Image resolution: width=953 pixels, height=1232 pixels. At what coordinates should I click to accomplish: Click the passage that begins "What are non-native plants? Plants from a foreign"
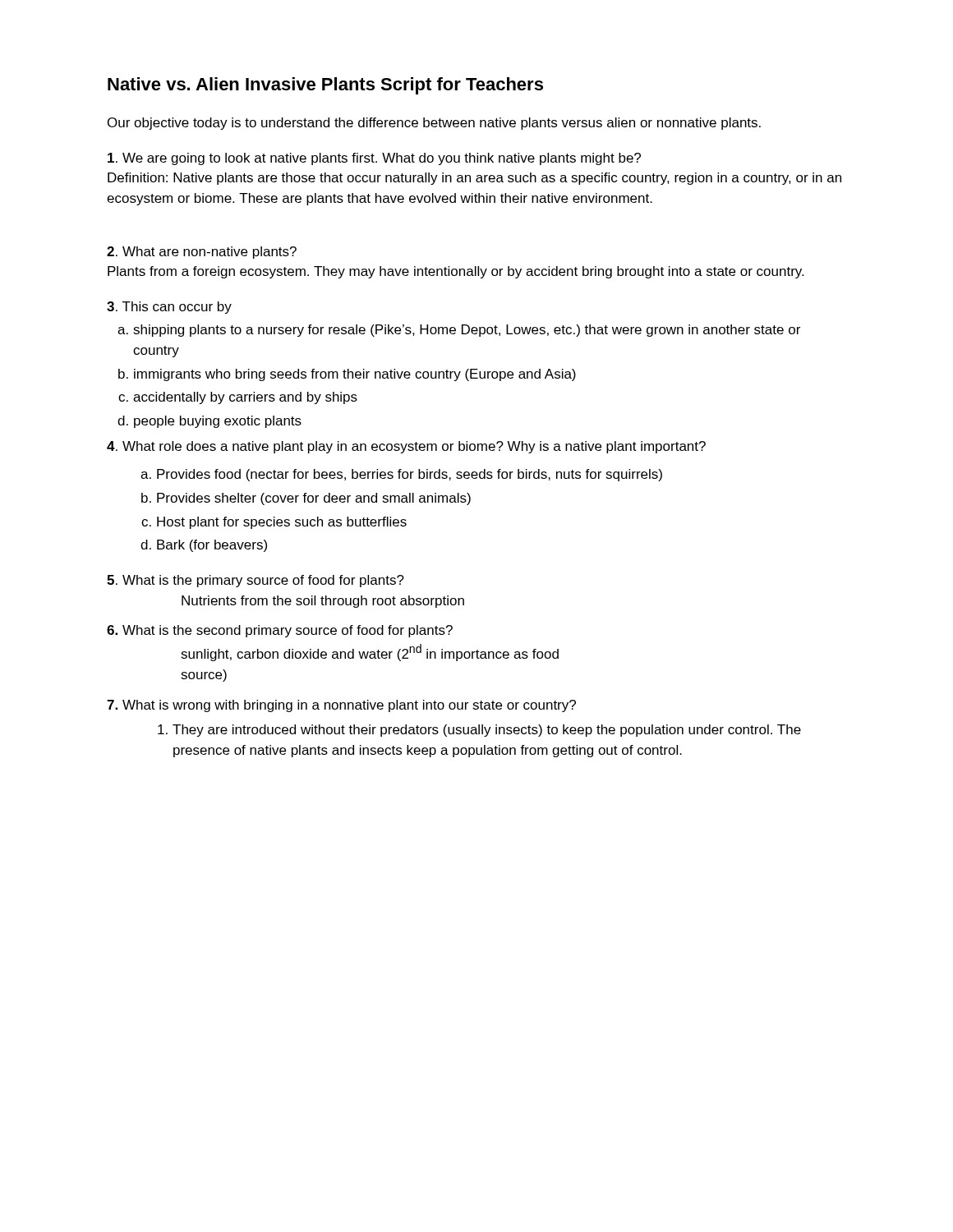(456, 261)
